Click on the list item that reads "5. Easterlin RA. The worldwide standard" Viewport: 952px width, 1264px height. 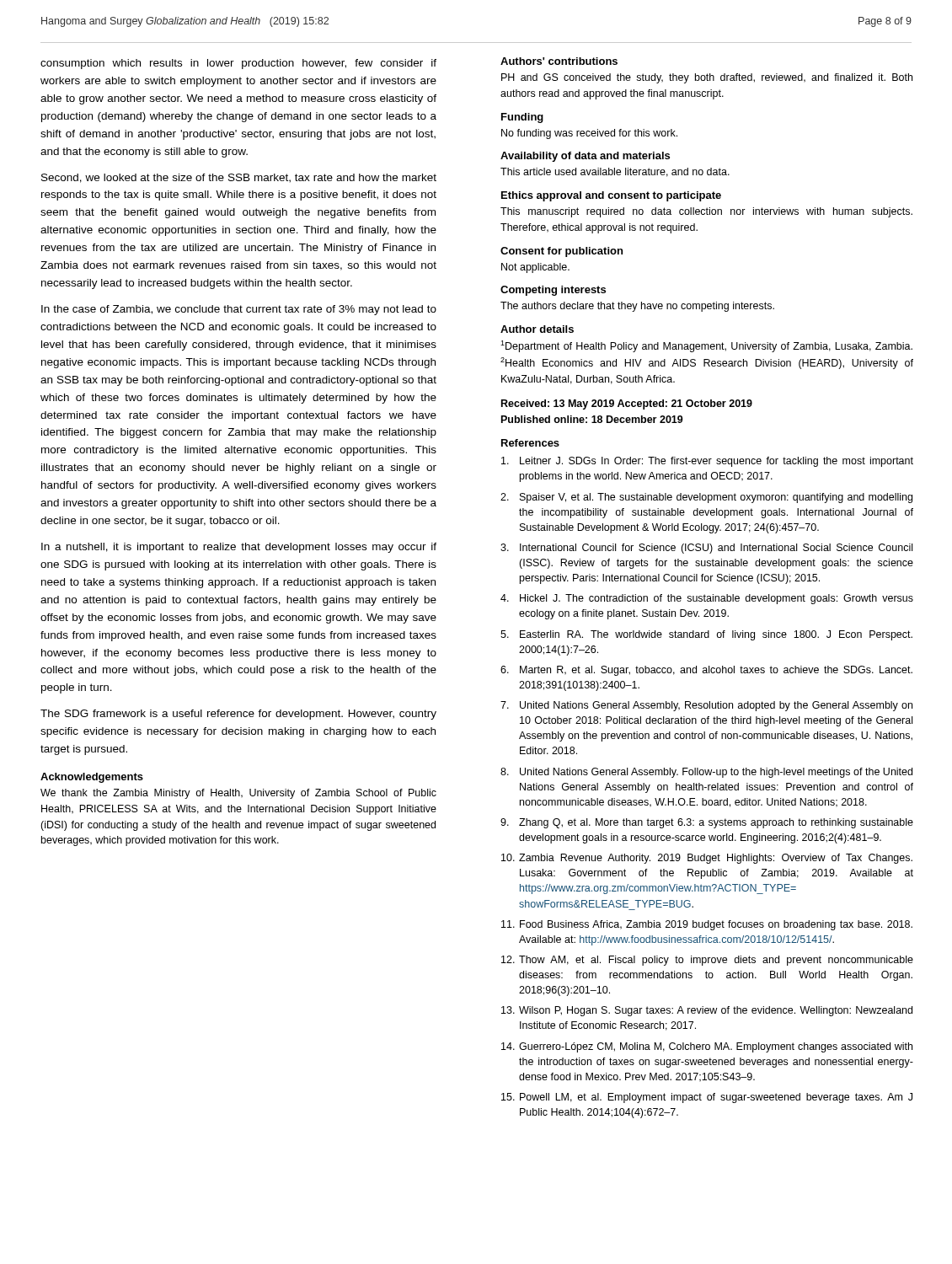coord(707,642)
